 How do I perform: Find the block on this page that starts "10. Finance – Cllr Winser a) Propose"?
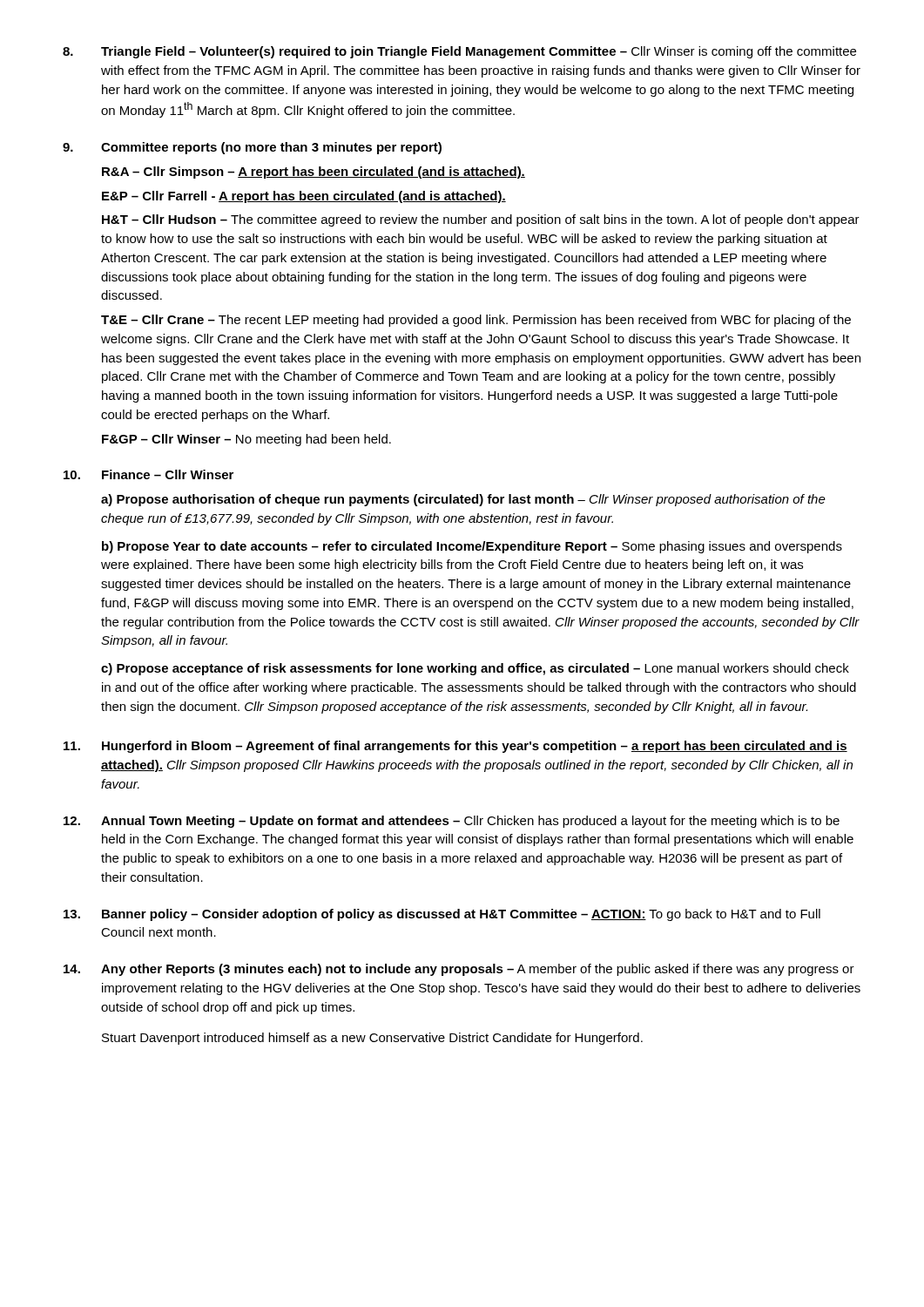[x=462, y=595]
